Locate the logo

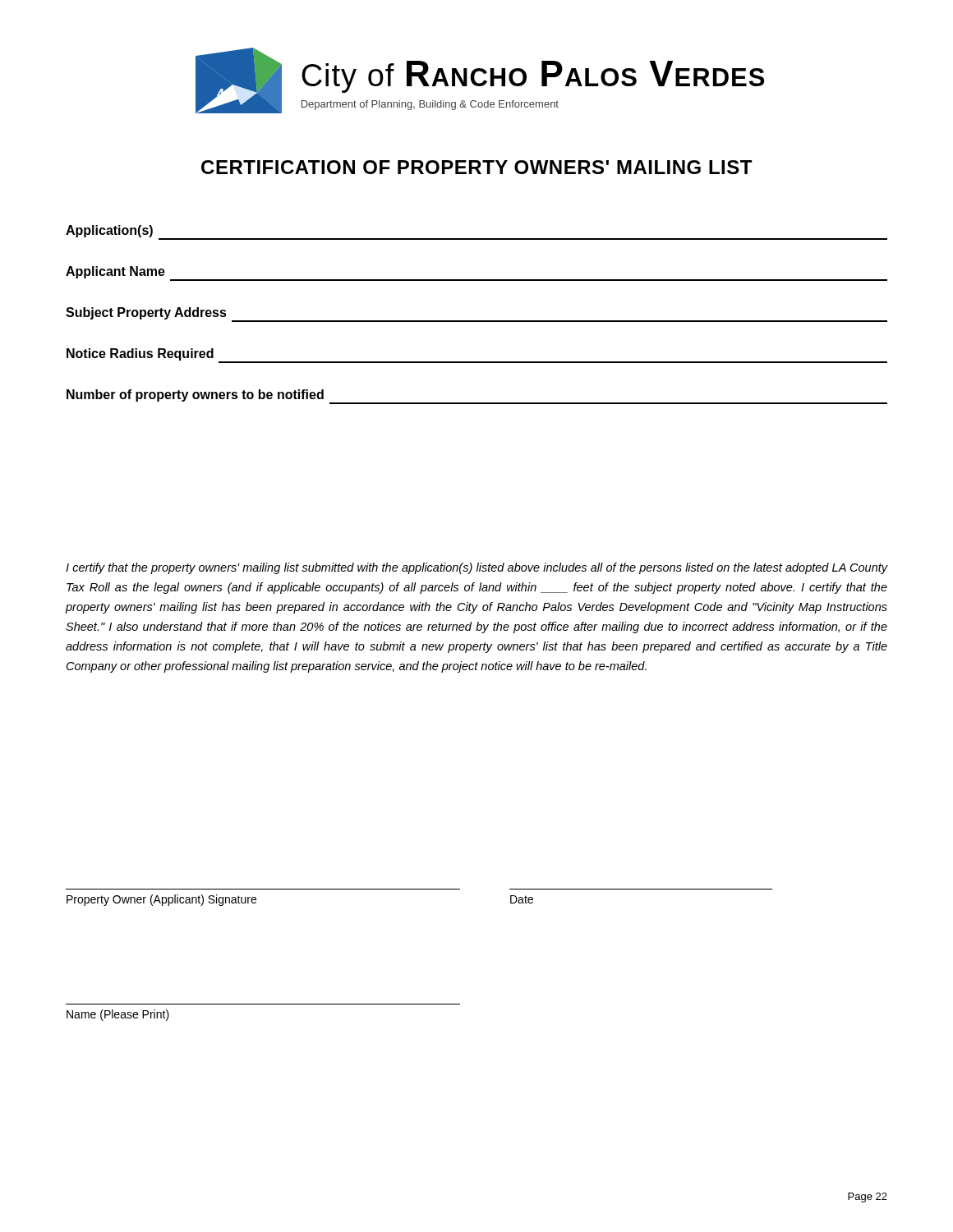236,82
